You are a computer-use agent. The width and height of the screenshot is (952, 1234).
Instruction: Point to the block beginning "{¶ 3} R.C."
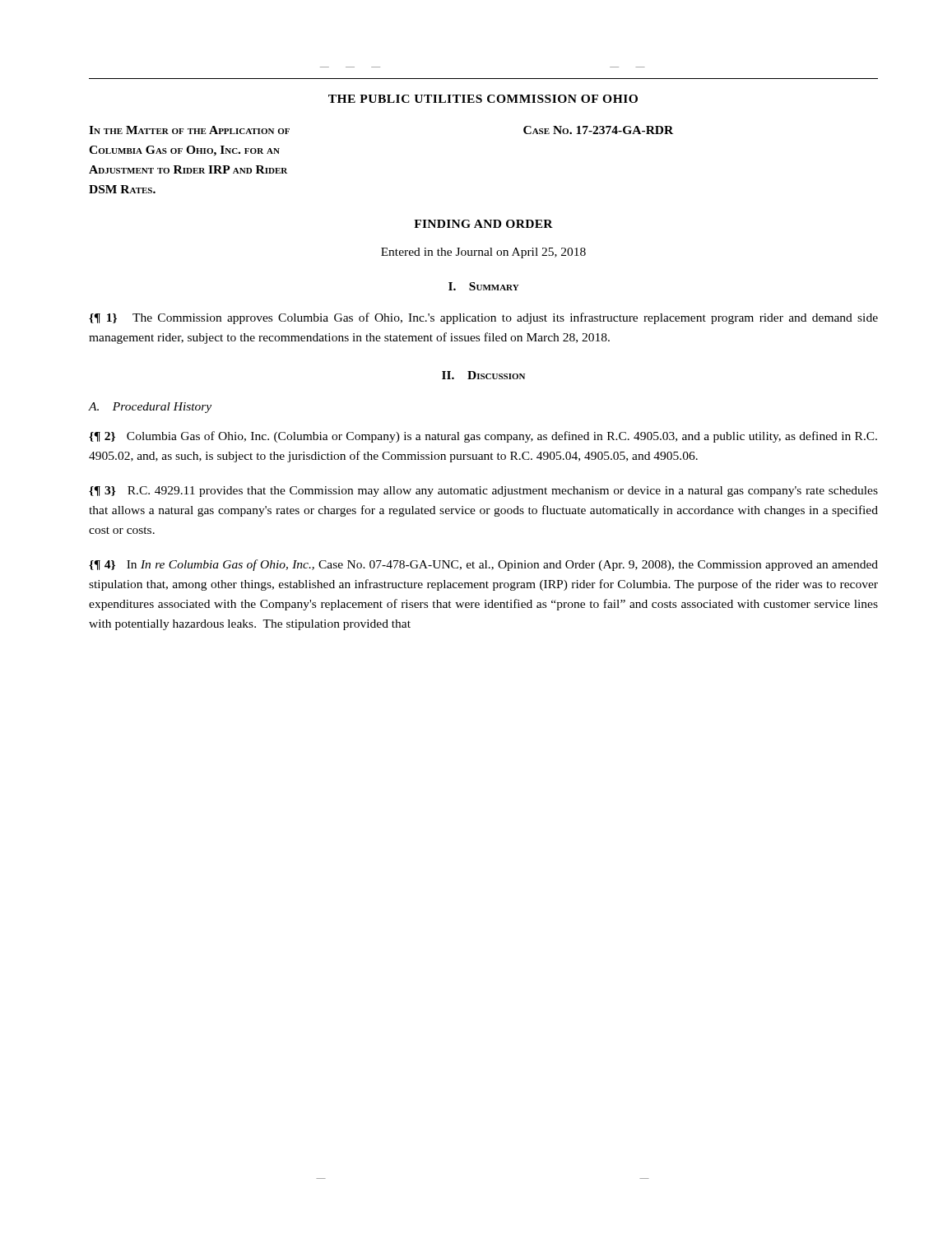click(x=483, y=510)
